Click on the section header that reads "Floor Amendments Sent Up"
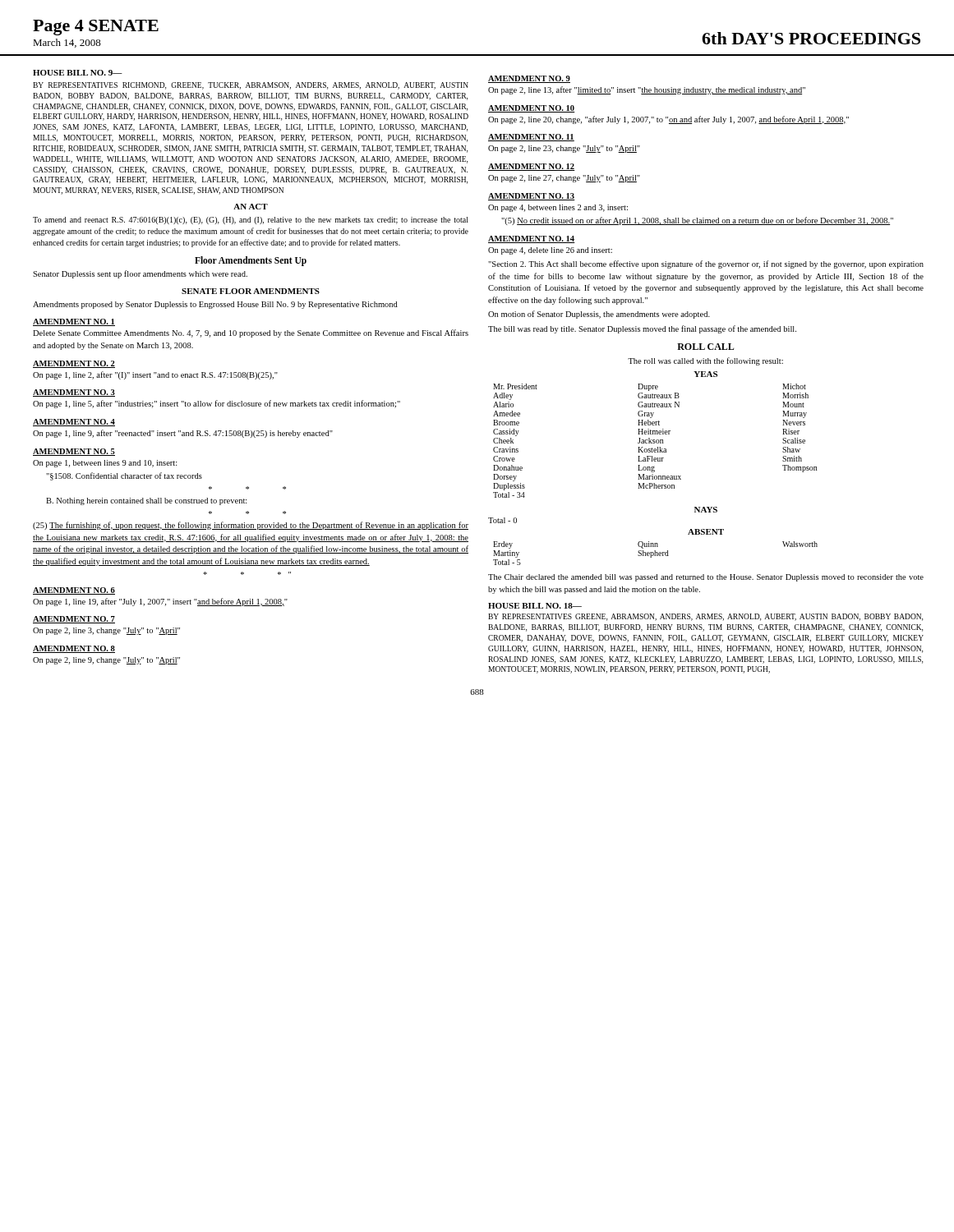Screen dimensions: 1232x954 tap(251, 260)
